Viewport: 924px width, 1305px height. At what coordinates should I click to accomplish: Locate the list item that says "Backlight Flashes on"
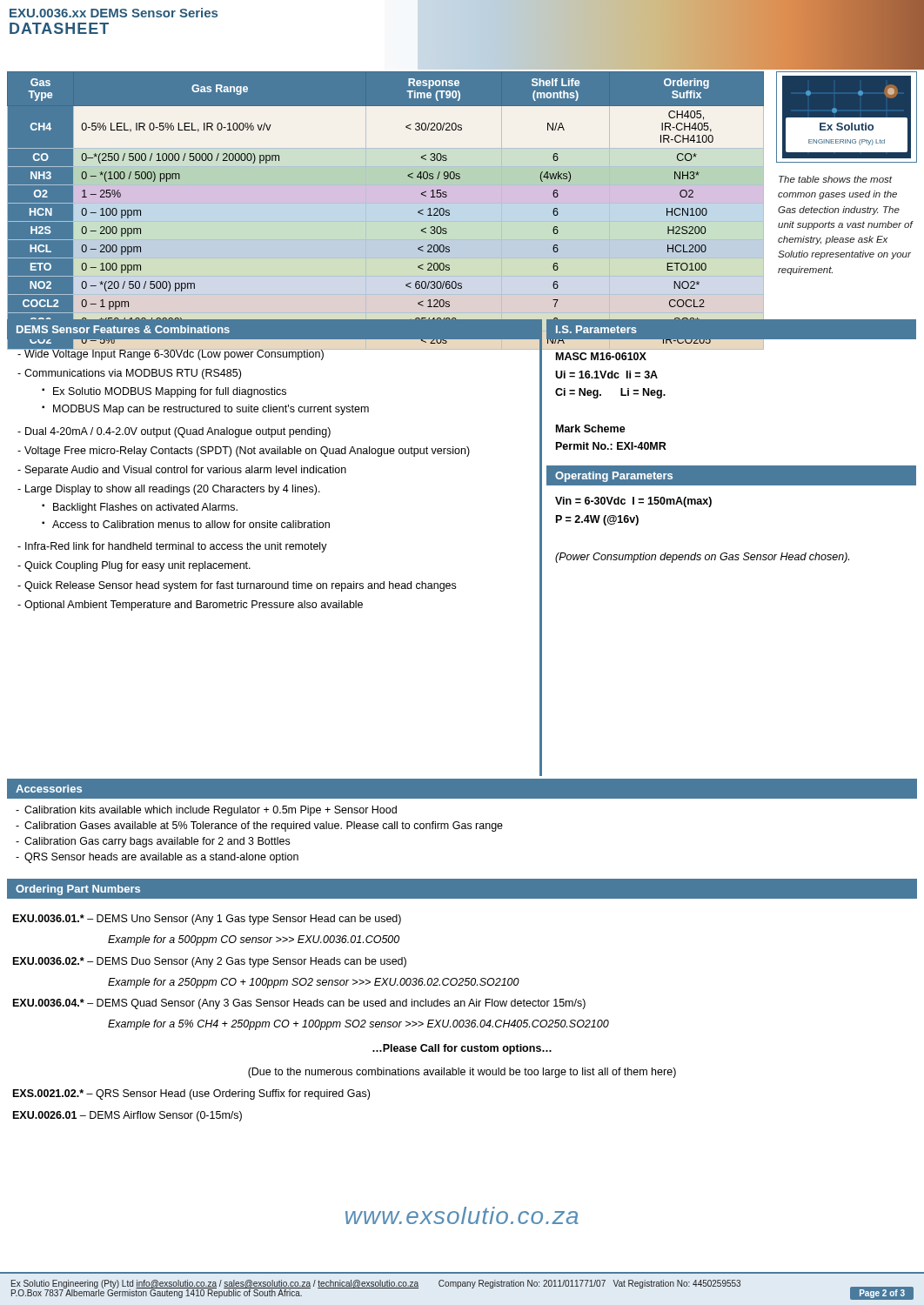[145, 507]
